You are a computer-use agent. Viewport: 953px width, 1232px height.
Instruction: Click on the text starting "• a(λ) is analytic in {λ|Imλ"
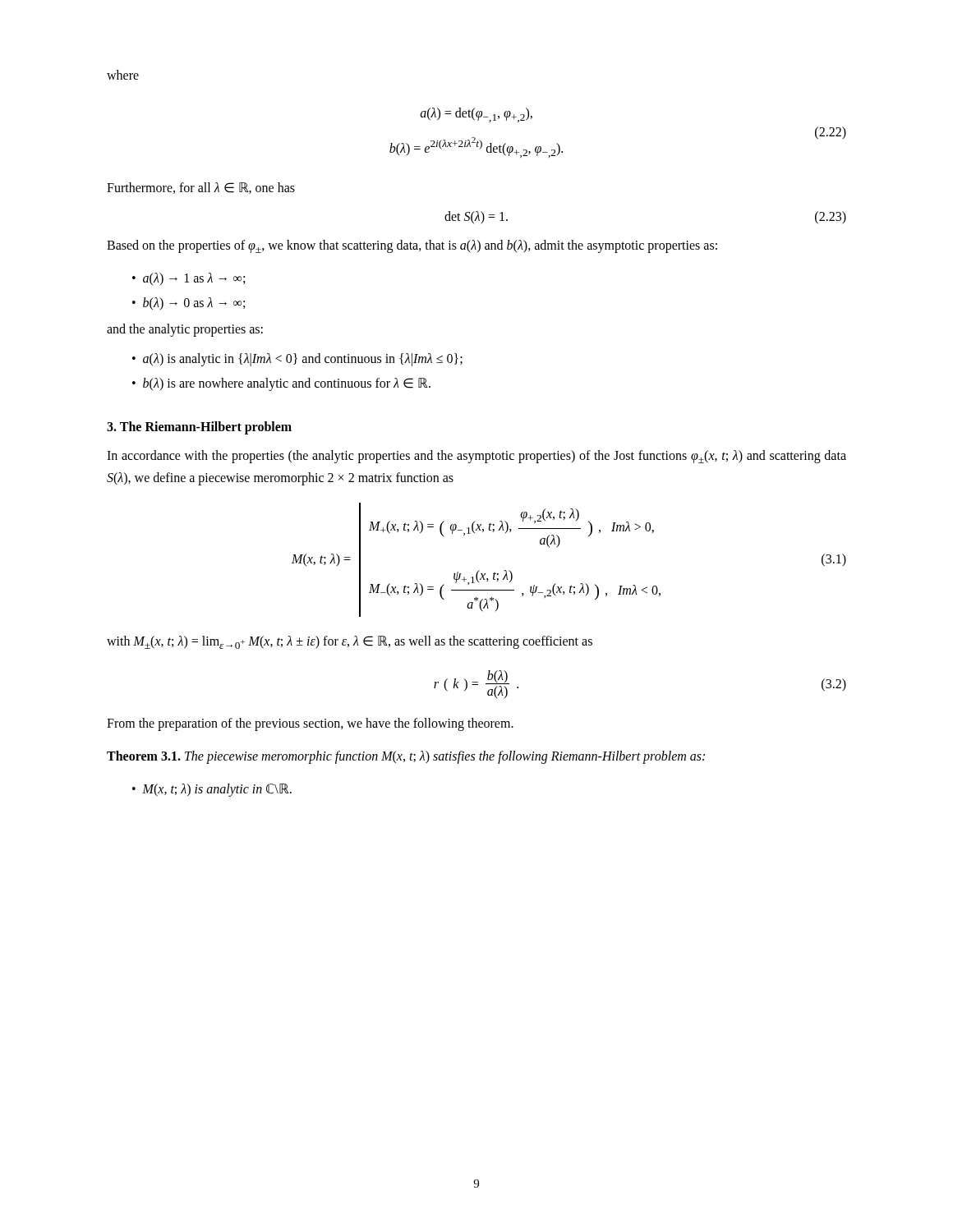point(297,358)
